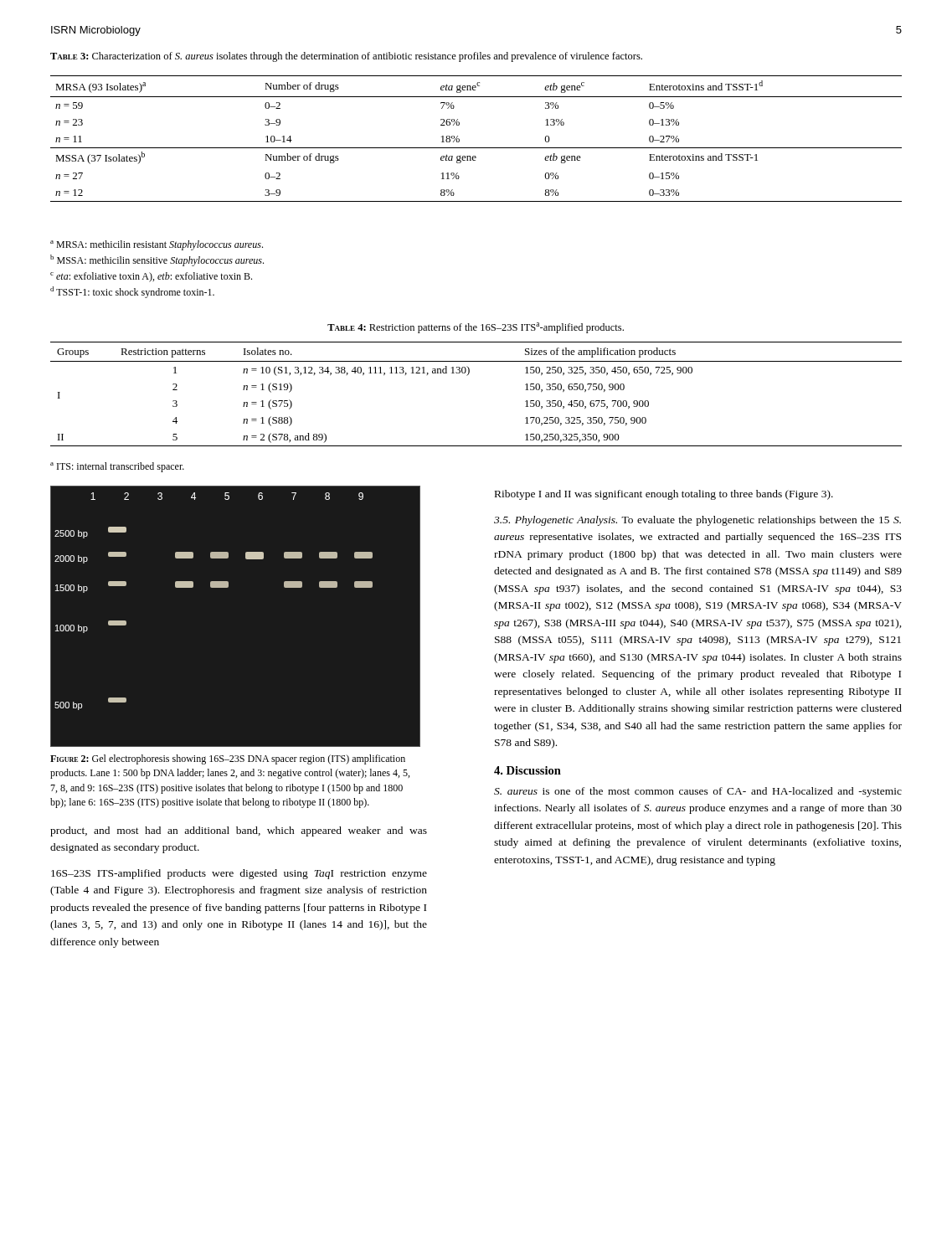Image resolution: width=952 pixels, height=1256 pixels.
Task: Find the block on this page that starts "Ribotype I and II"
Action: click(698, 619)
